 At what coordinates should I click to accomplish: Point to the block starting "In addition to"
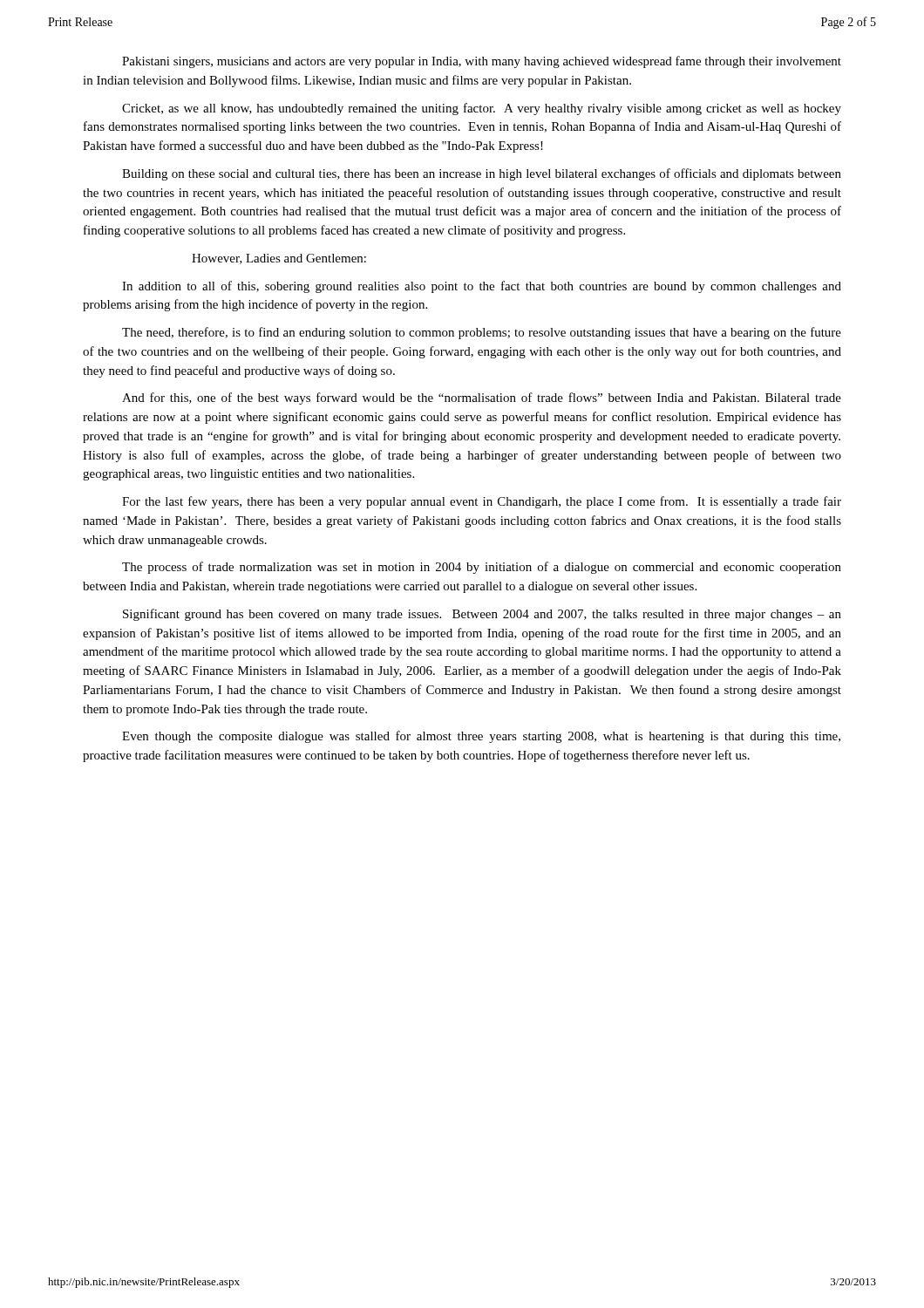tap(462, 295)
